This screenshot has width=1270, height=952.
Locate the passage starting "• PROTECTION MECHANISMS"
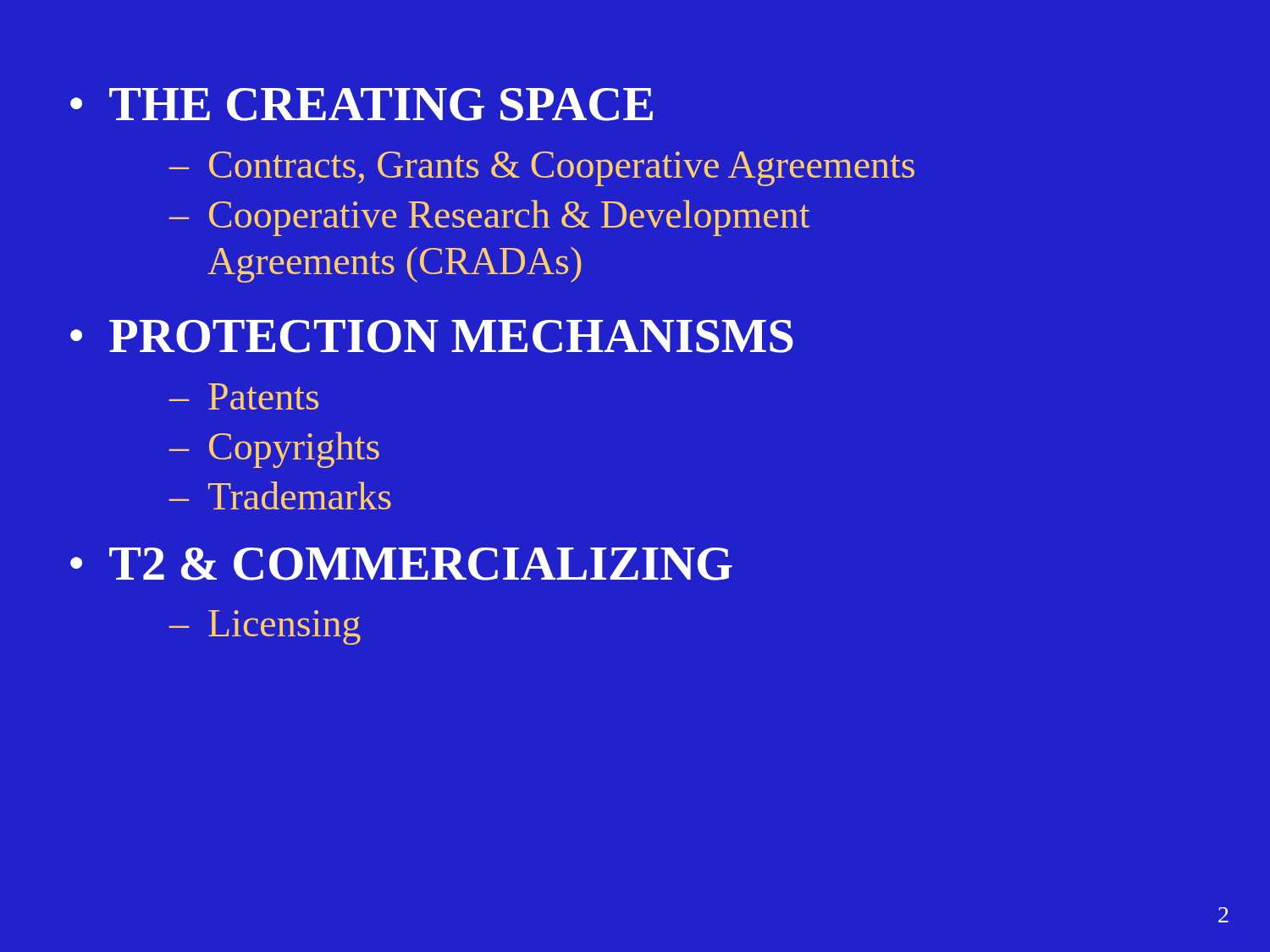pos(431,336)
